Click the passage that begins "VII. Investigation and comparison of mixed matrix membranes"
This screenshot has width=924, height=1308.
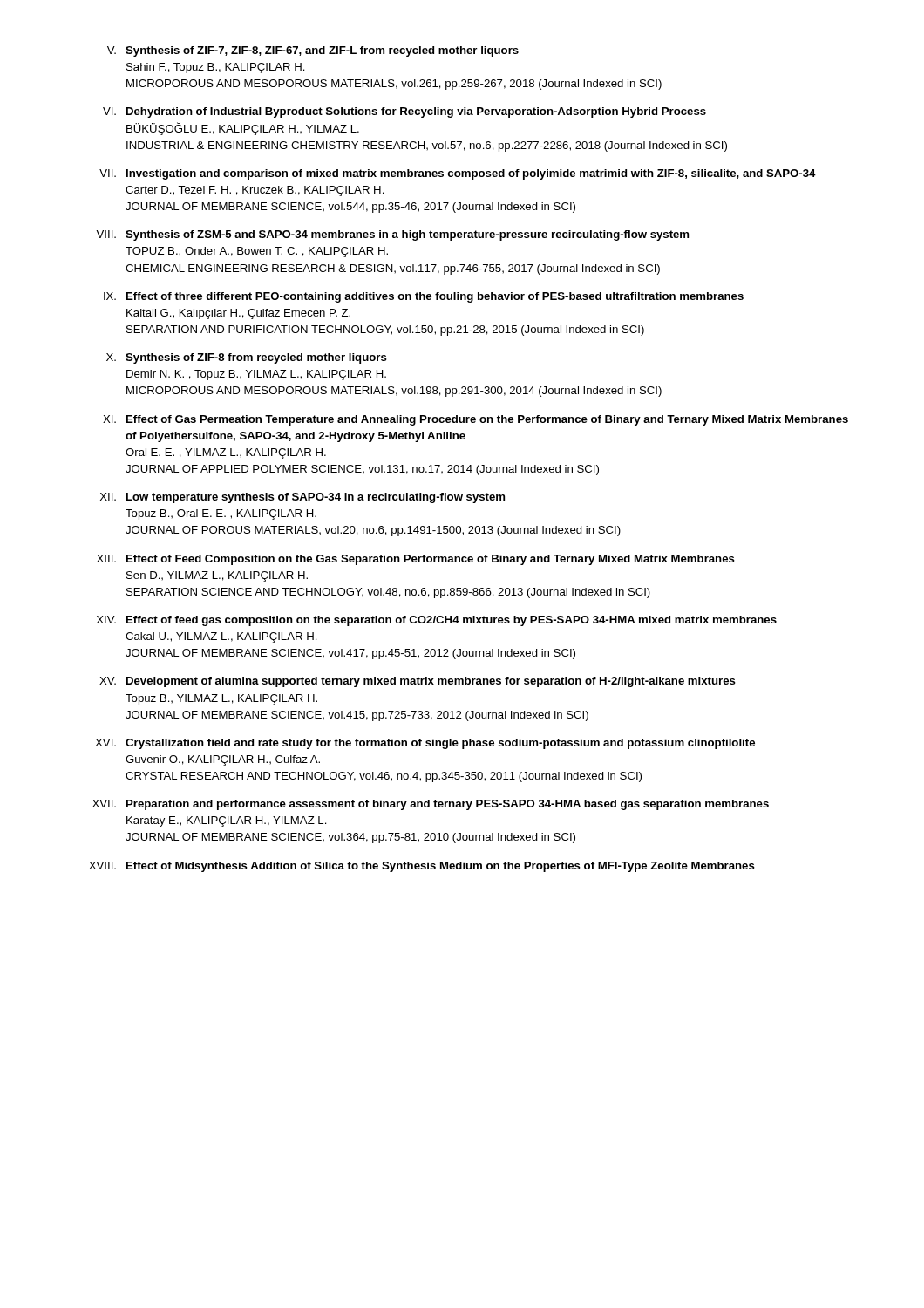pos(470,190)
